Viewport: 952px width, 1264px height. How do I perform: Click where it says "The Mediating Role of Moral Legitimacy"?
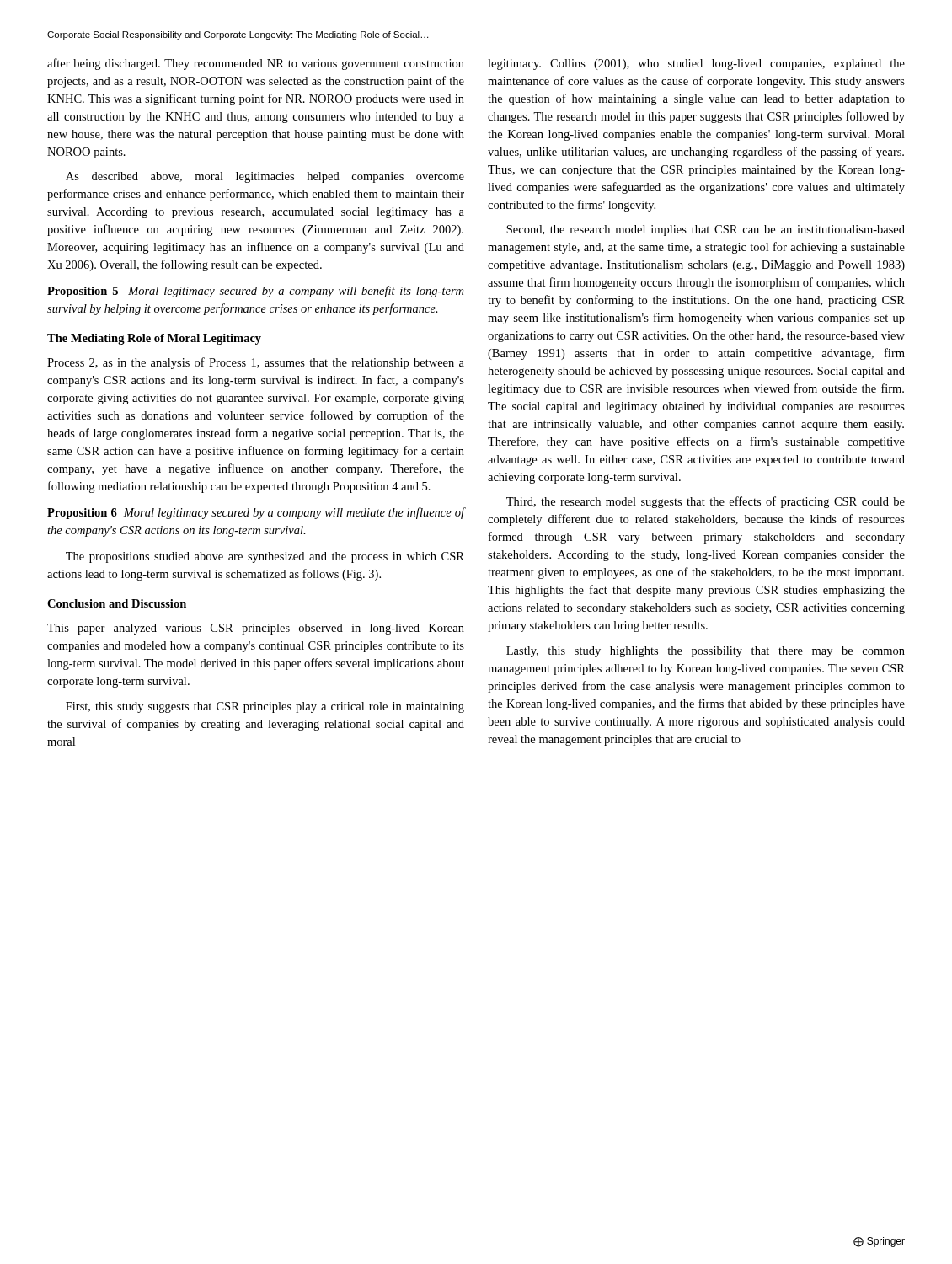pyautogui.click(x=256, y=338)
